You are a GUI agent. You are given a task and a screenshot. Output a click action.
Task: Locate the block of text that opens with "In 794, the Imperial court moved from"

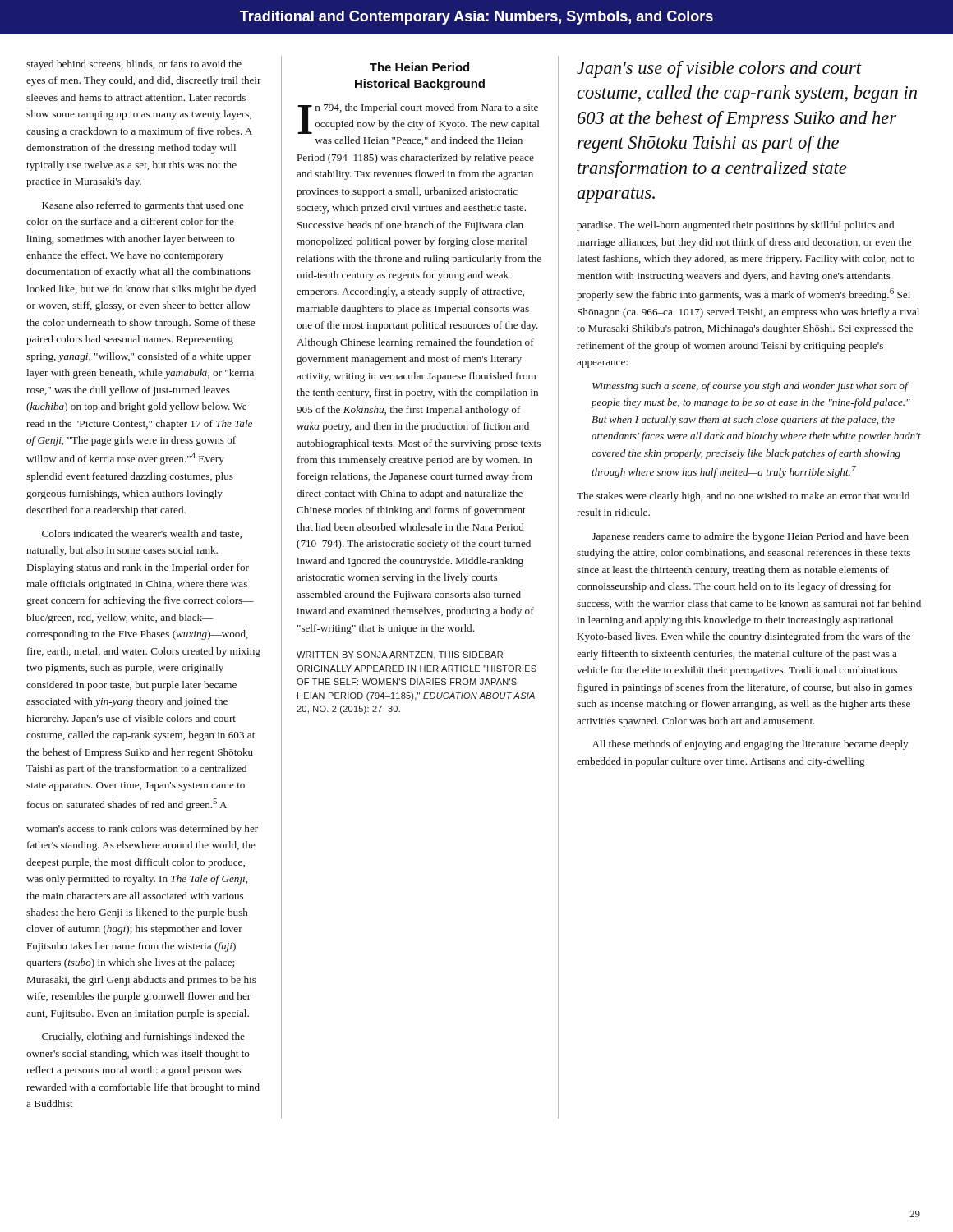click(420, 368)
